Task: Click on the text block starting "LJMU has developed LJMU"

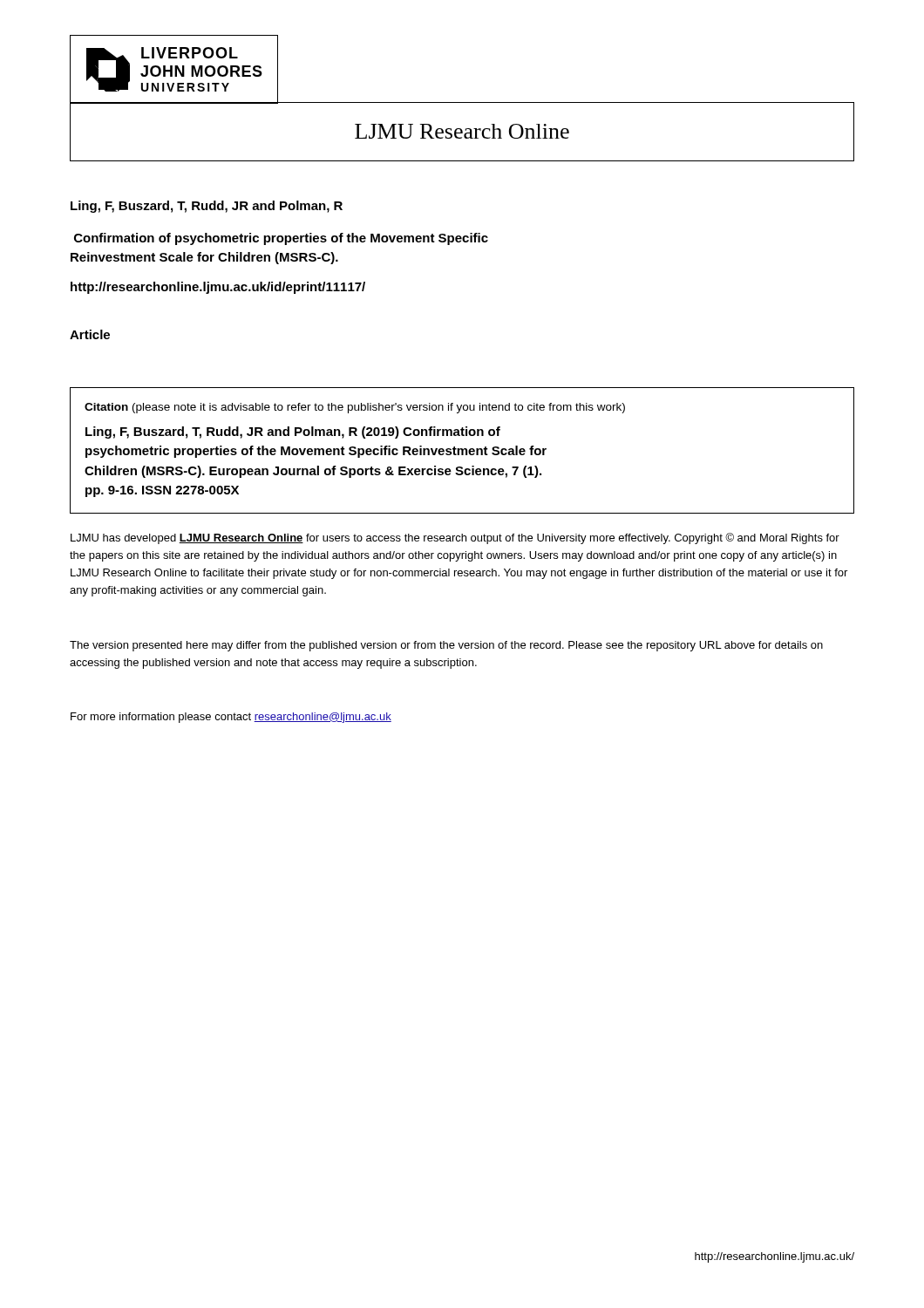Action: coord(459,564)
